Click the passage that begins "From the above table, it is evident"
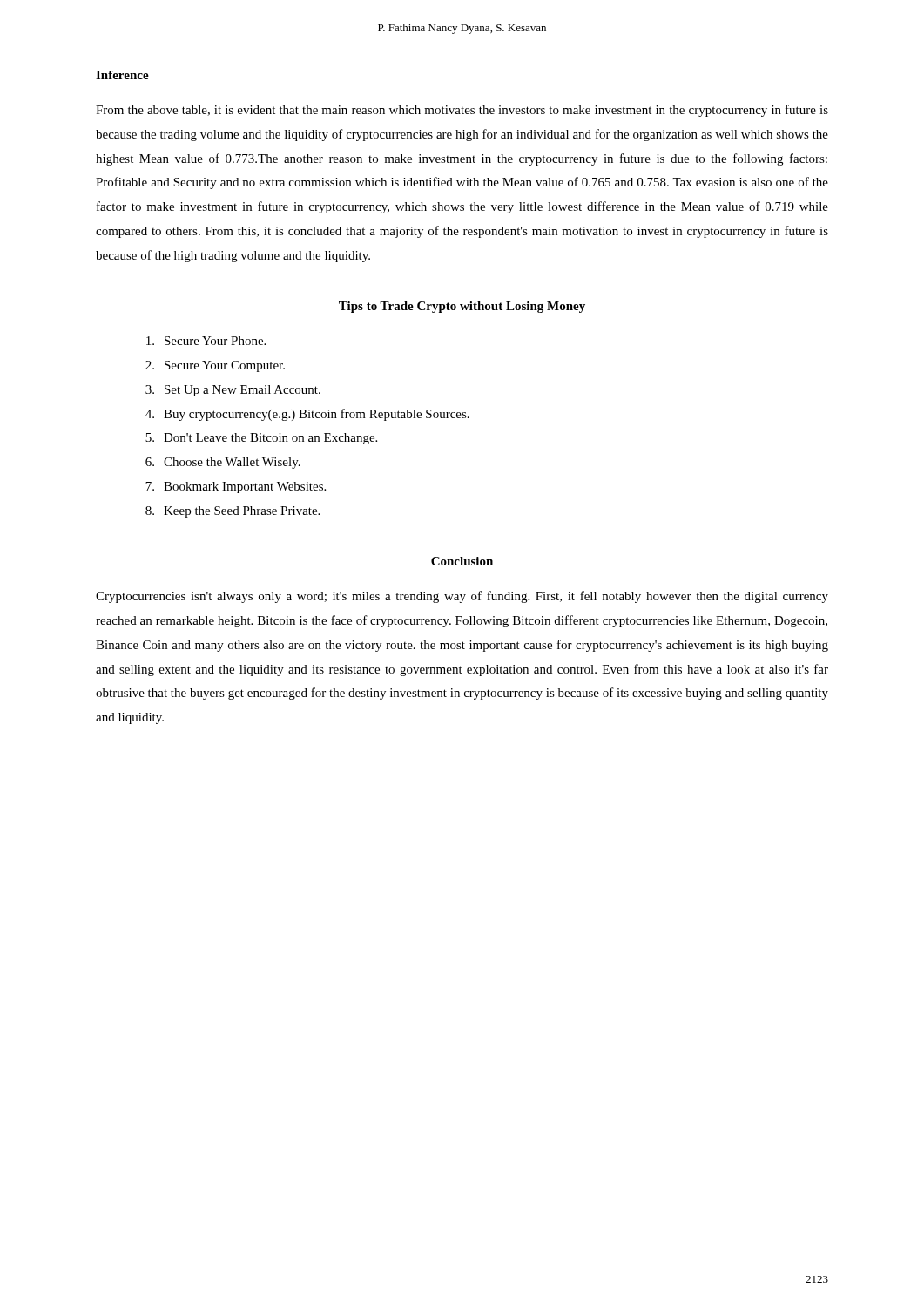This screenshot has width=924, height=1307. point(462,182)
